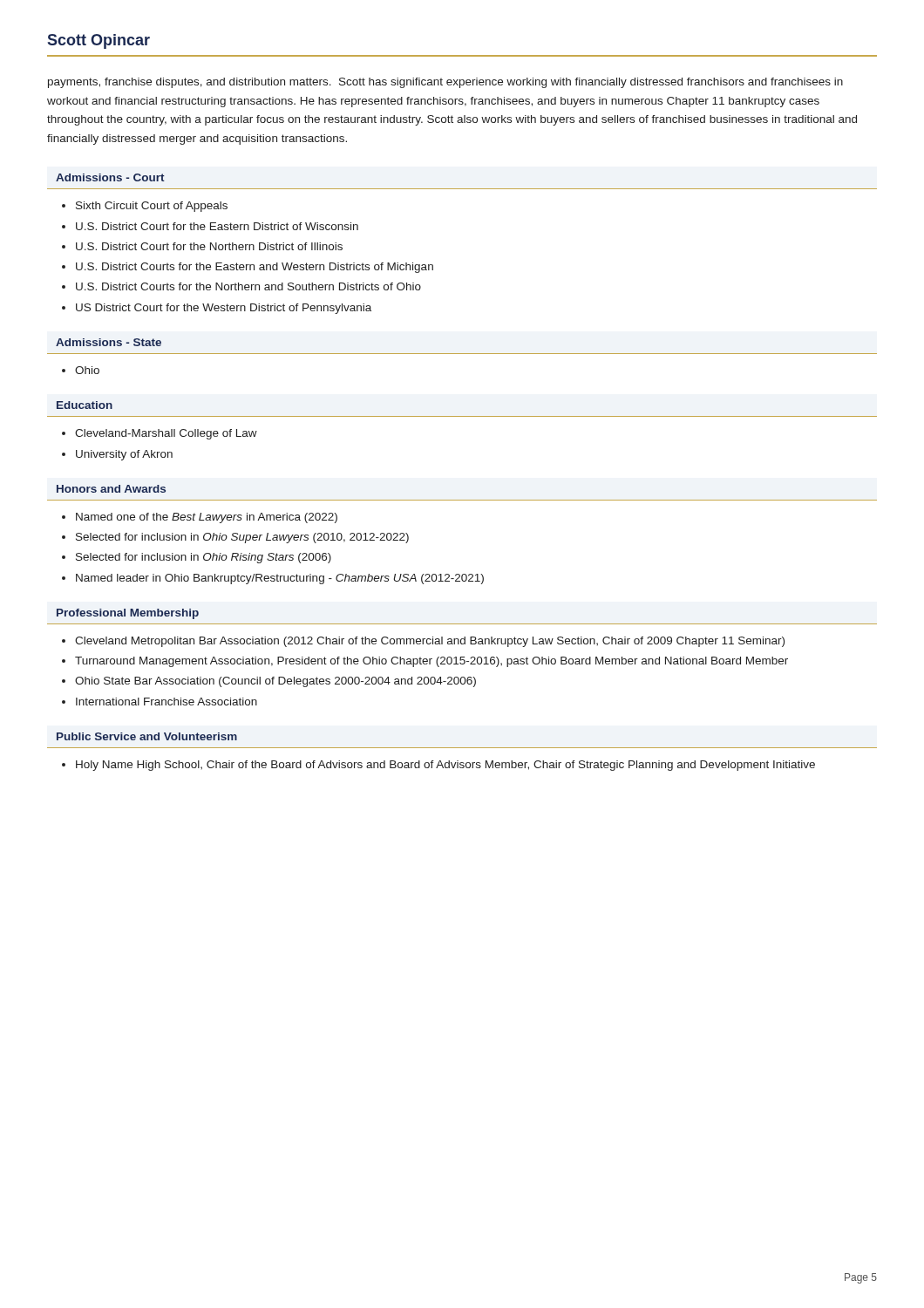Point to the block beginning "U.S. District Court for the Northern"
Image resolution: width=924 pixels, height=1308 pixels.
(209, 246)
